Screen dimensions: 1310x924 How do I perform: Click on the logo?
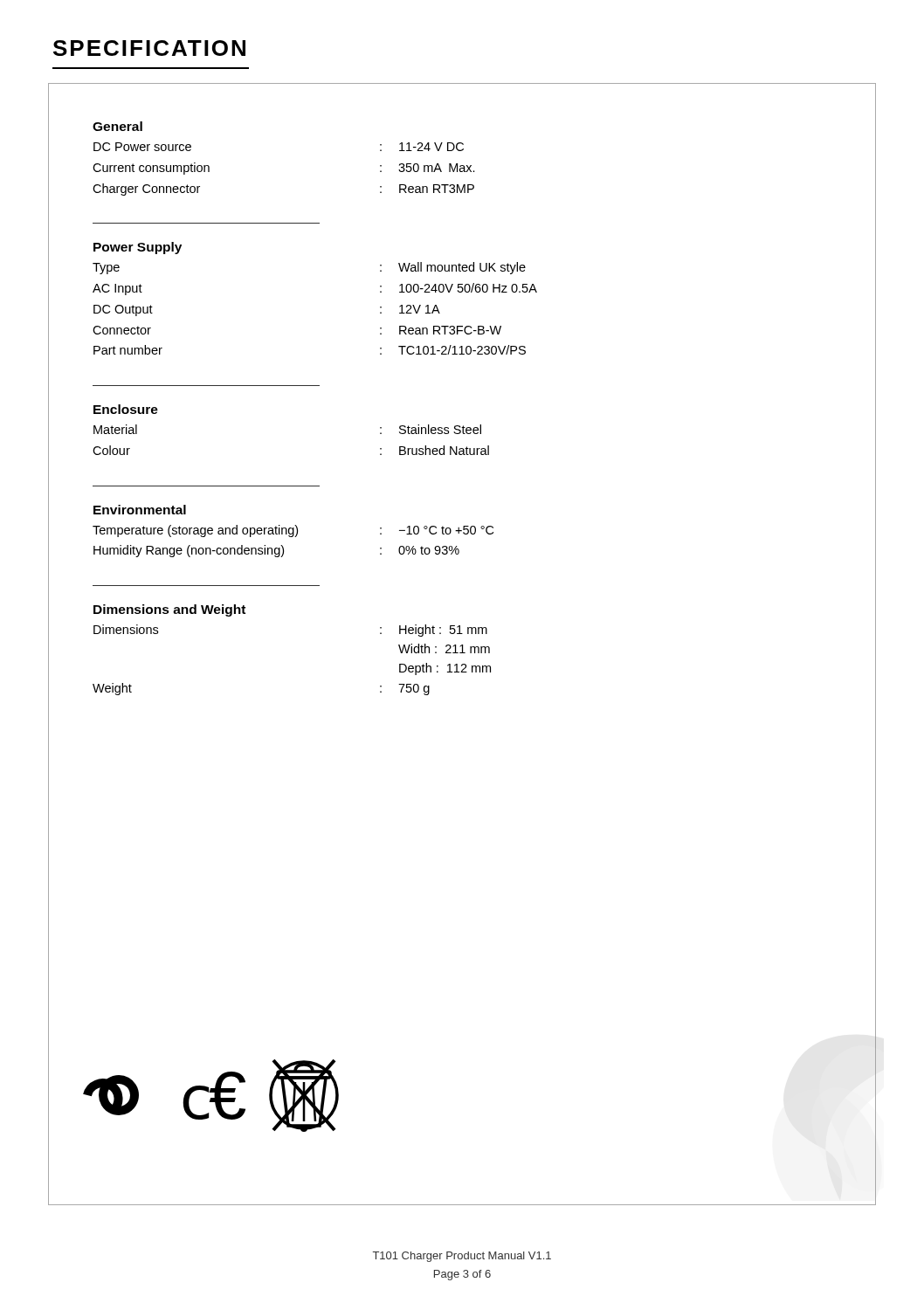pyautogui.click(x=207, y=1095)
